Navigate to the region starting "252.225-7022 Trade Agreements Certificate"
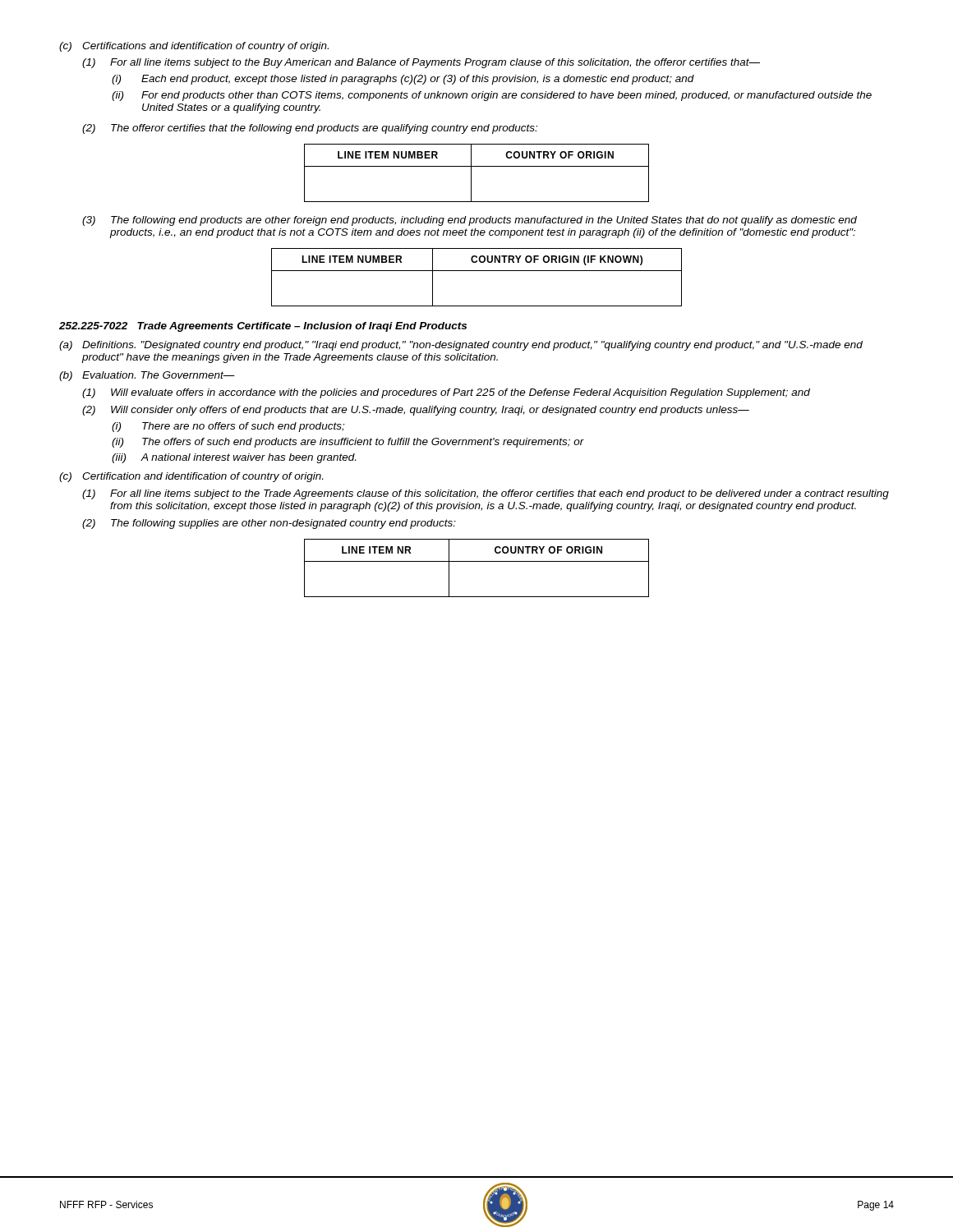953x1232 pixels. click(263, 326)
